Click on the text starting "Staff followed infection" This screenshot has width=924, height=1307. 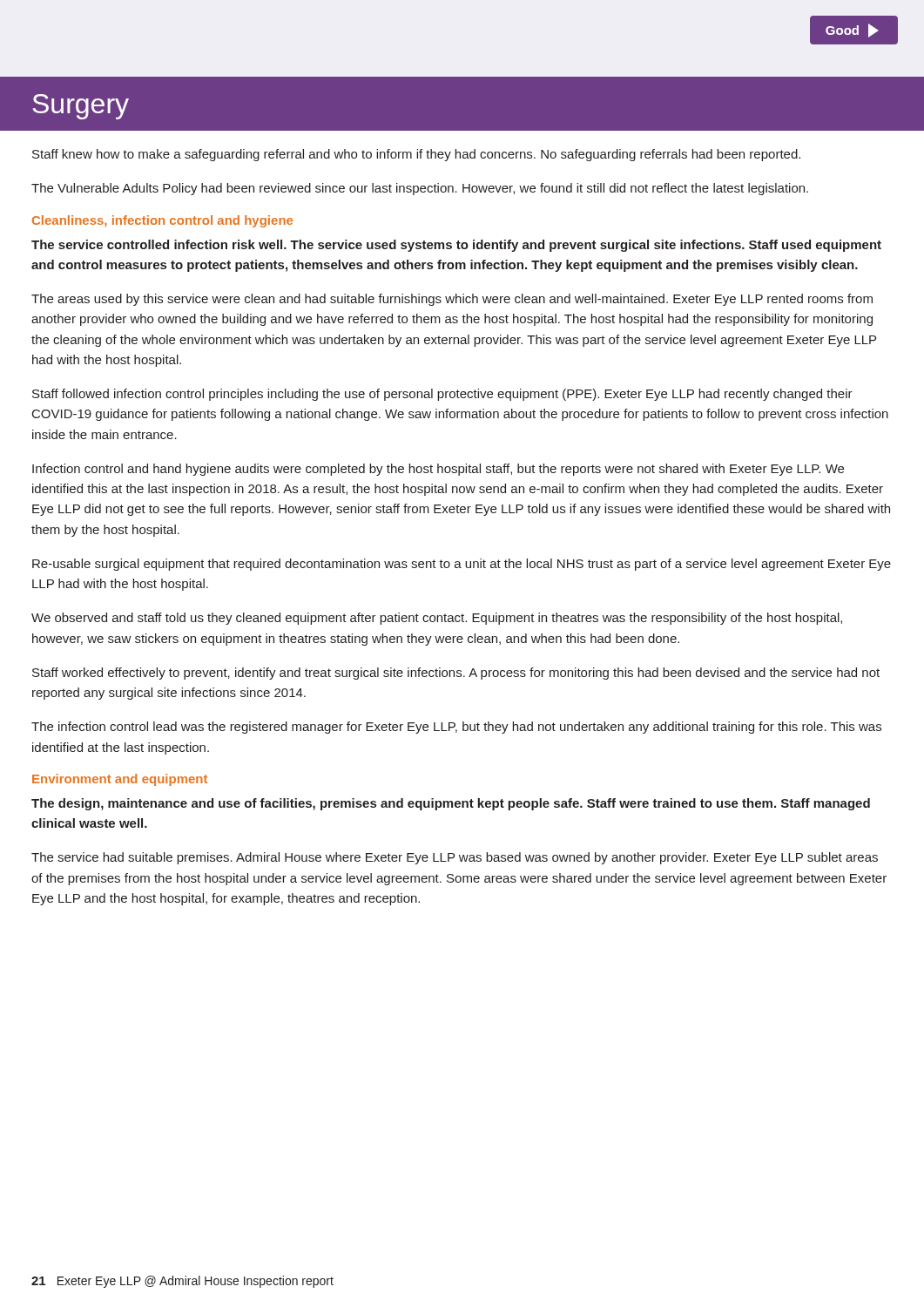coord(460,414)
